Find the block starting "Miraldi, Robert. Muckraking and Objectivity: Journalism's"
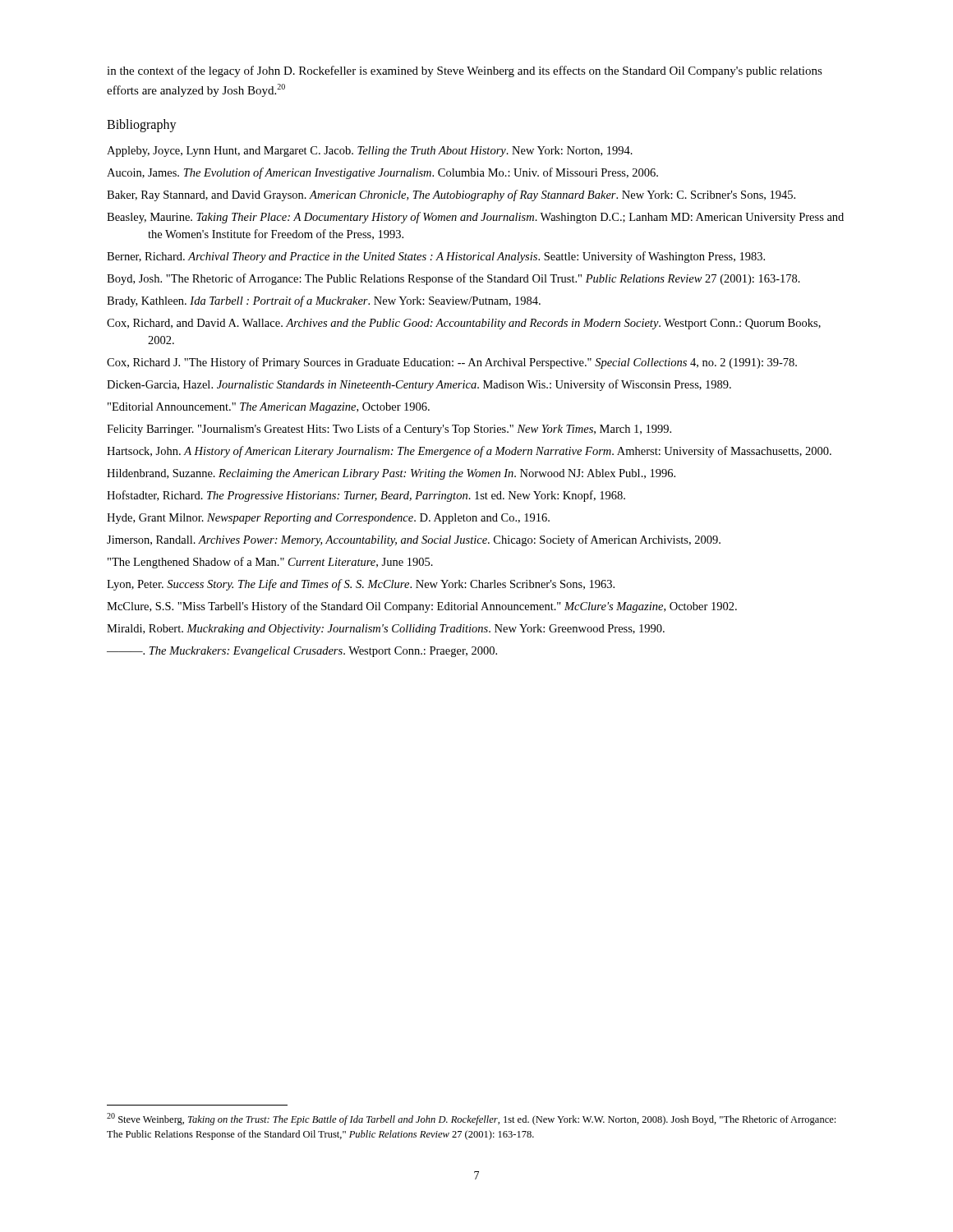 (386, 629)
